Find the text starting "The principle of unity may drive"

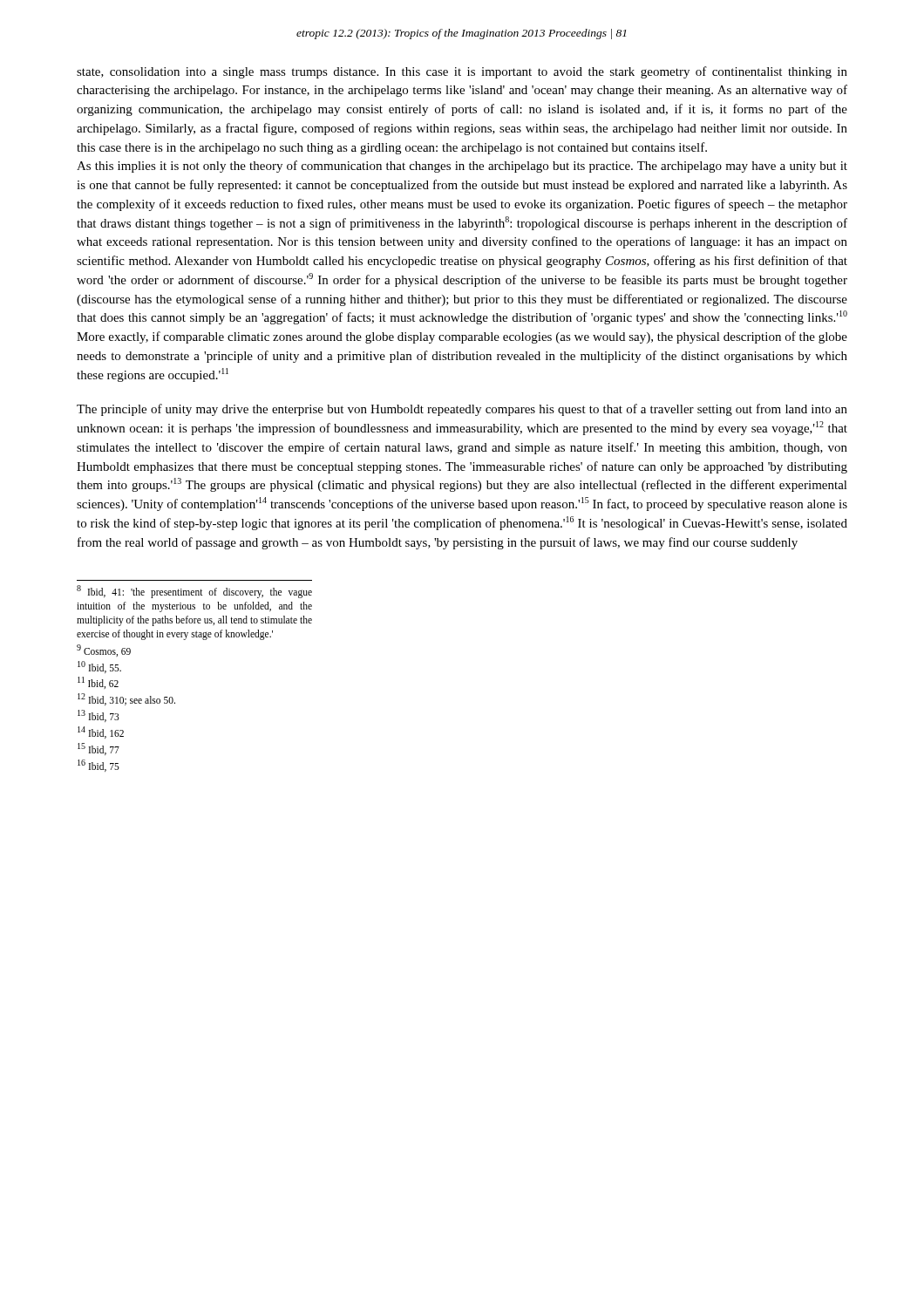[x=462, y=476]
